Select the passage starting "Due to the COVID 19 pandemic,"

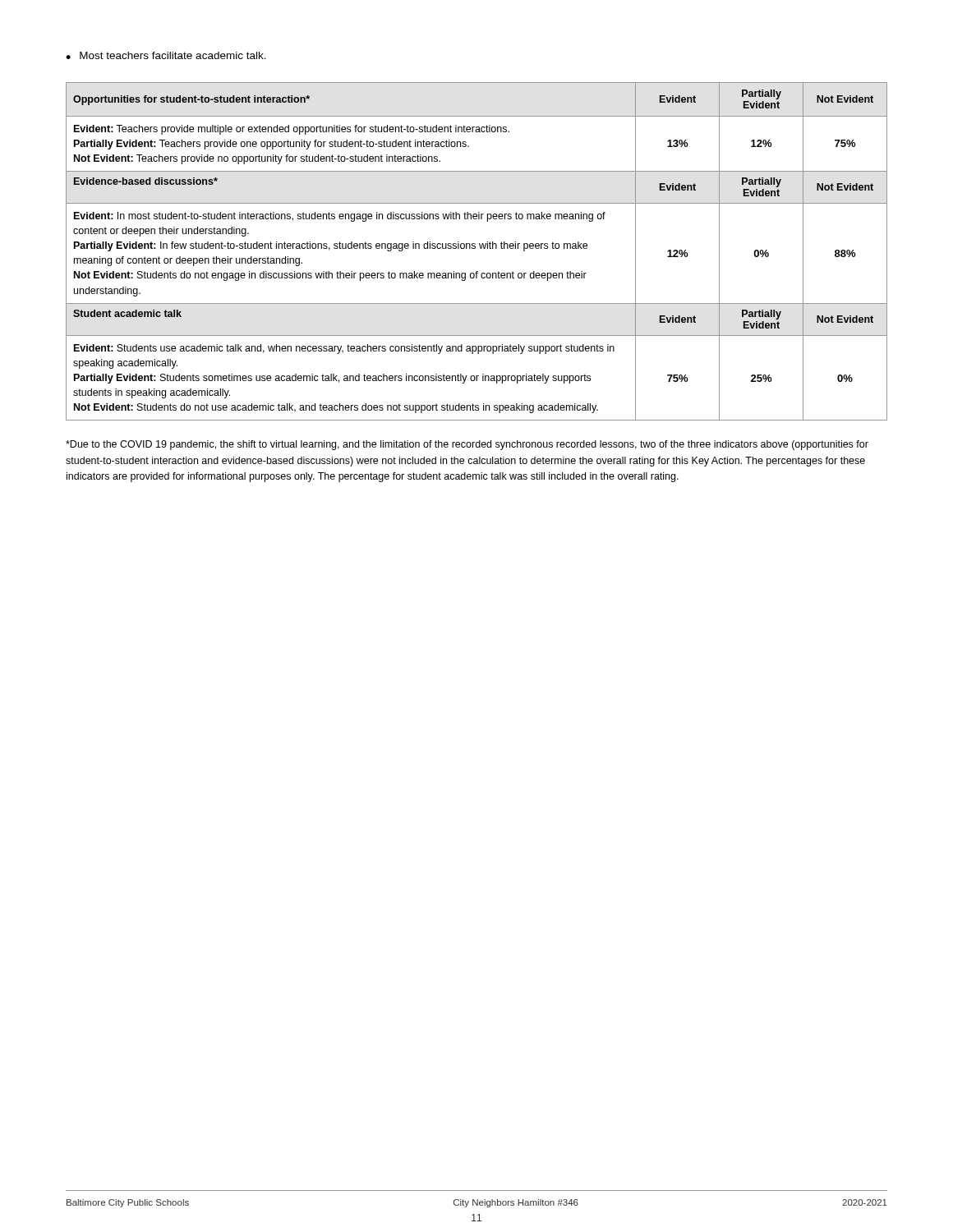point(467,461)
